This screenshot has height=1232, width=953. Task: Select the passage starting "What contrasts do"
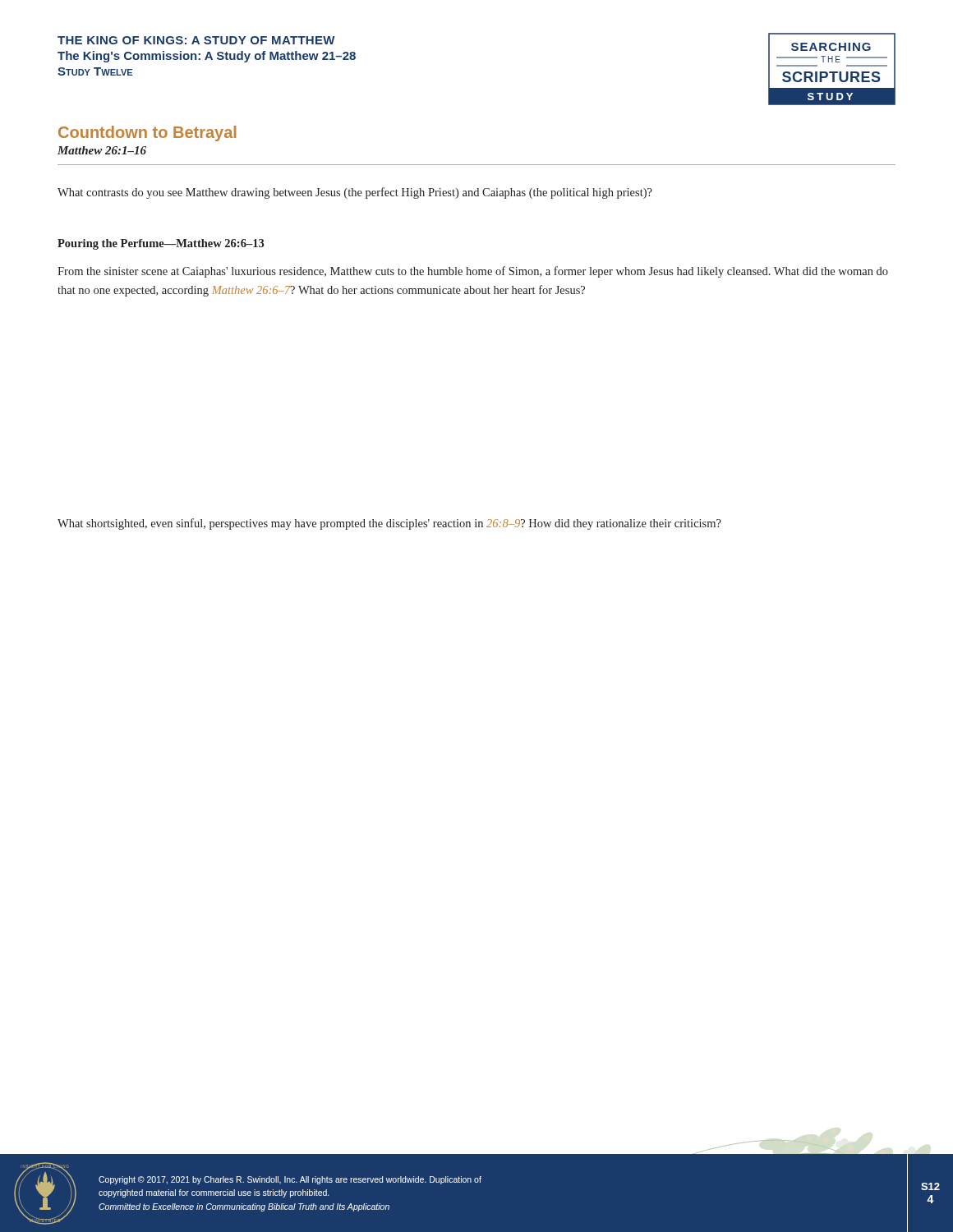pyautogui.click(x=355, y=192)
